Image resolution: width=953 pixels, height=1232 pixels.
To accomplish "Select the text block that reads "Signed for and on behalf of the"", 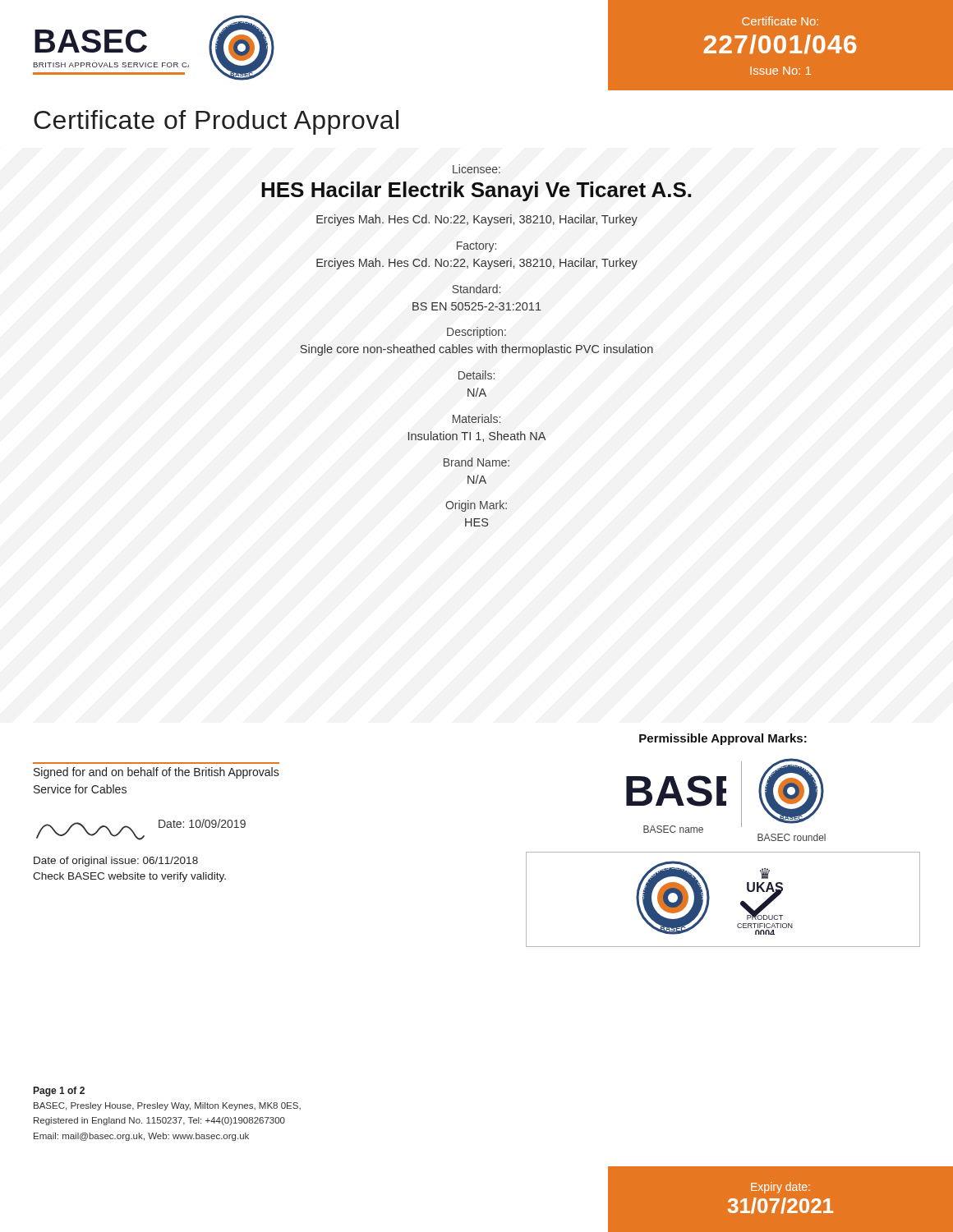I will click(156, 781).
